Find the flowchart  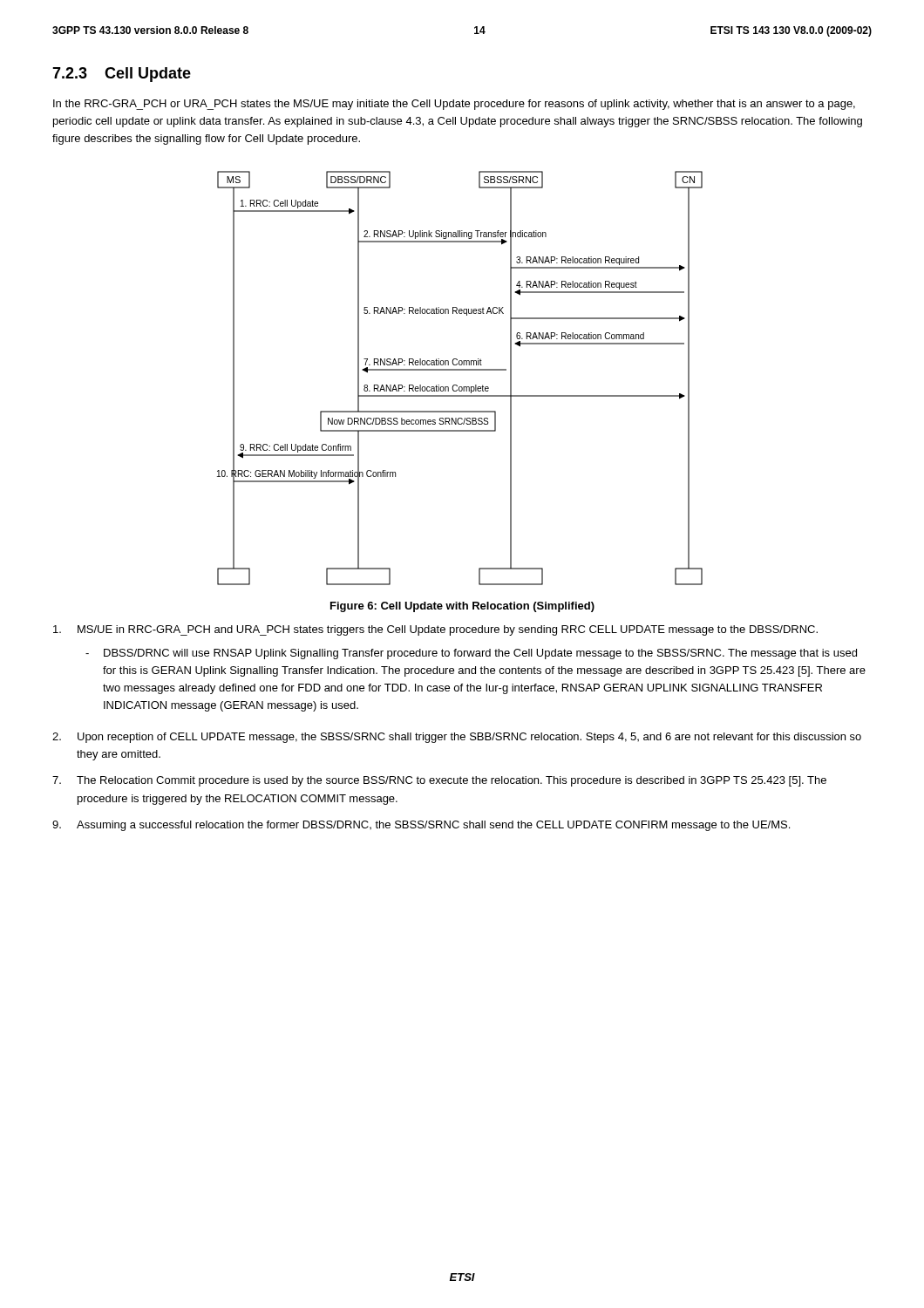point(462,377)
